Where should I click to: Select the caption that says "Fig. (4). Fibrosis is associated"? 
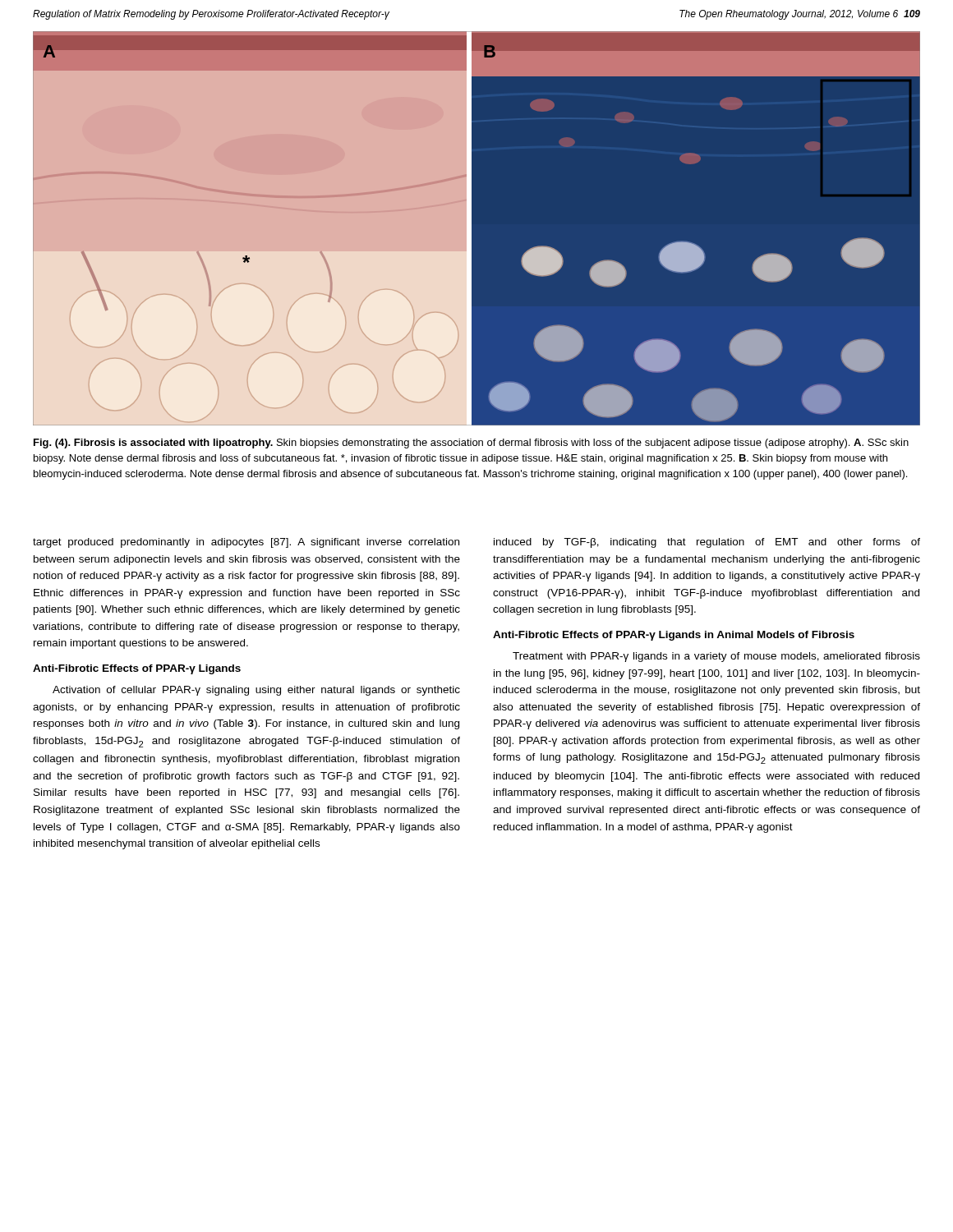pyautogui.click(x=471, y=458)
